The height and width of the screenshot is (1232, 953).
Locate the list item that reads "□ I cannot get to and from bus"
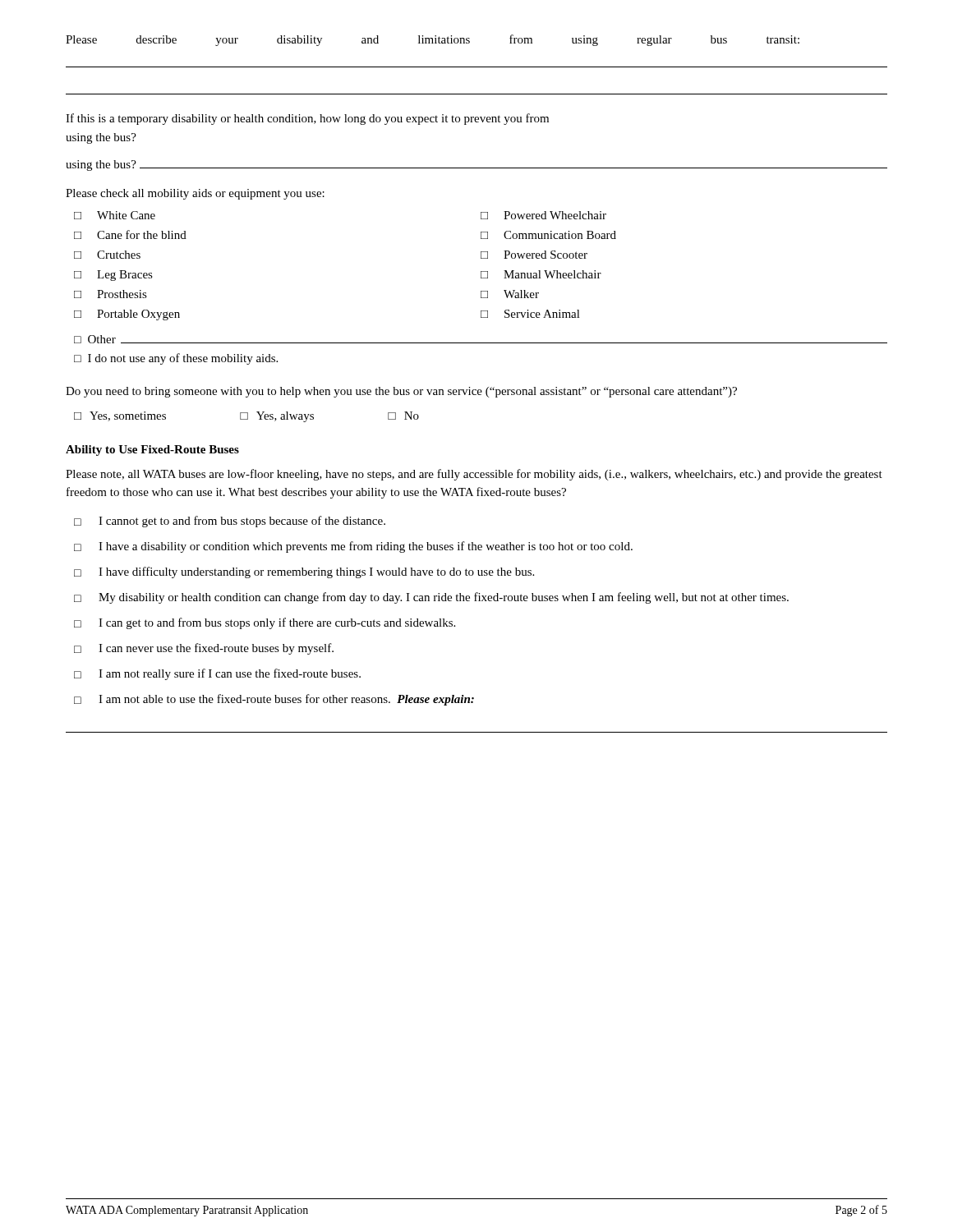click(230, 522)
